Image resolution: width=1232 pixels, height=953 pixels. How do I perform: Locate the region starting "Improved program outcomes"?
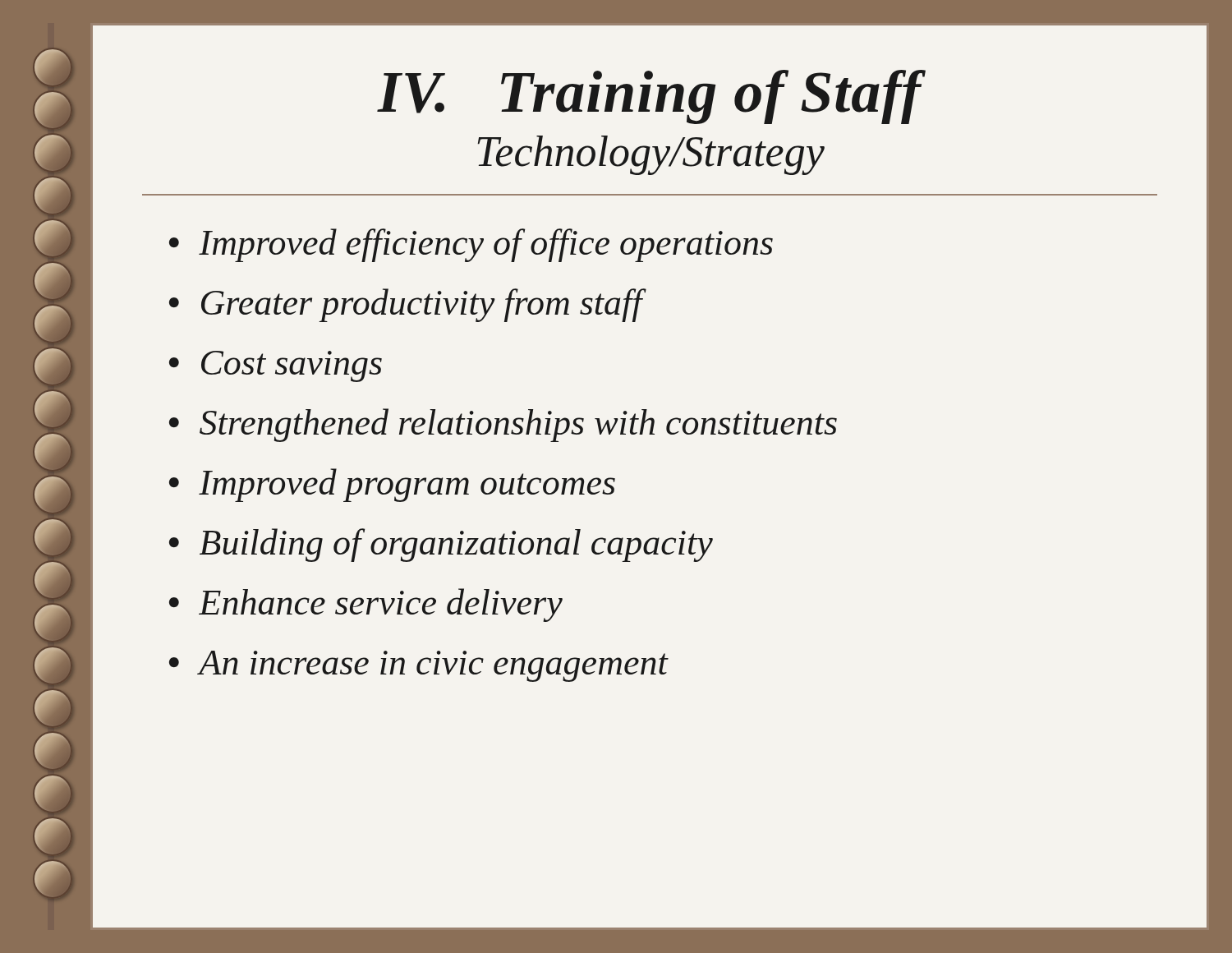tap(408, 483)
